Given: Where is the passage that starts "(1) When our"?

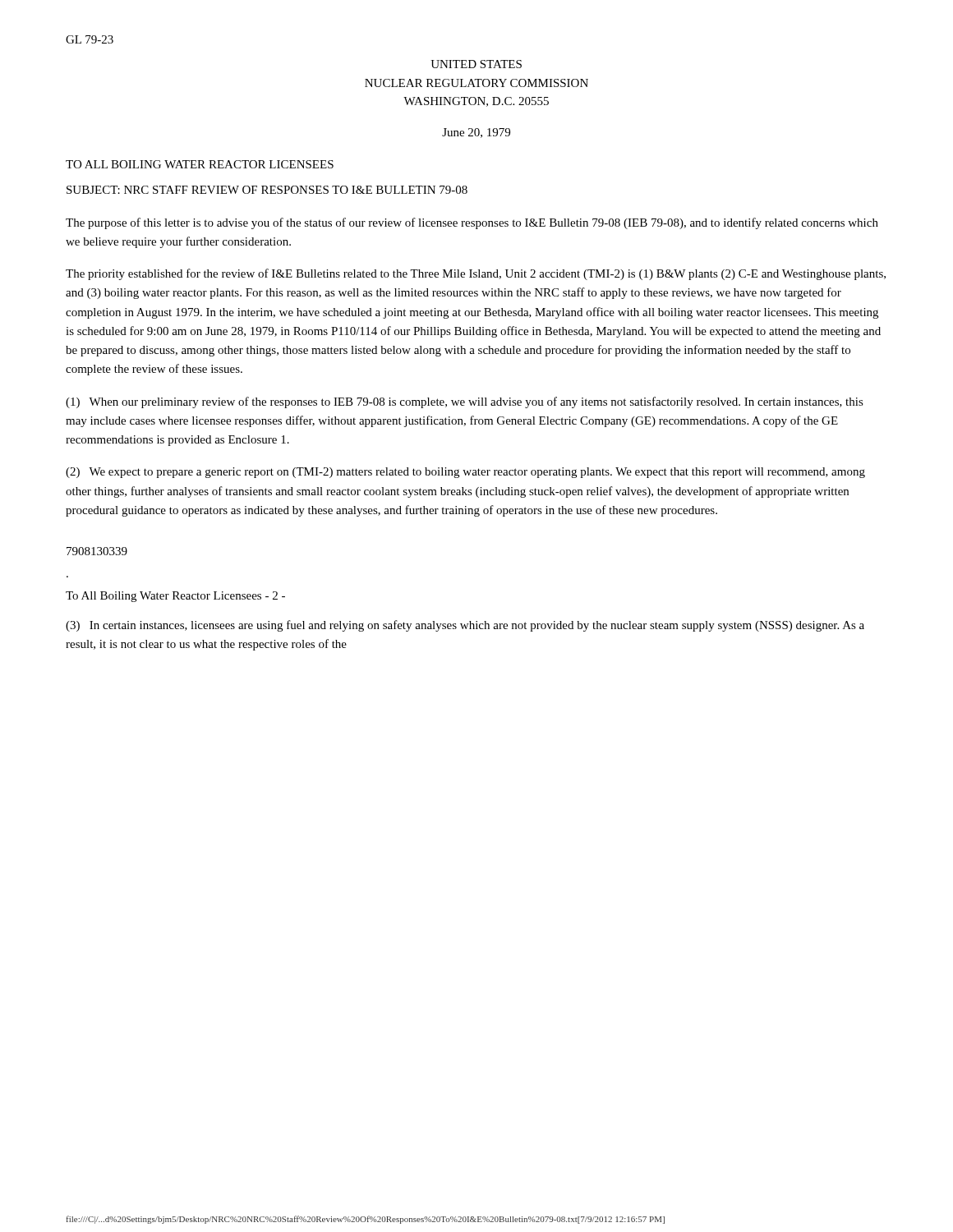Looking at the screenshot, I should coord(464,420).
